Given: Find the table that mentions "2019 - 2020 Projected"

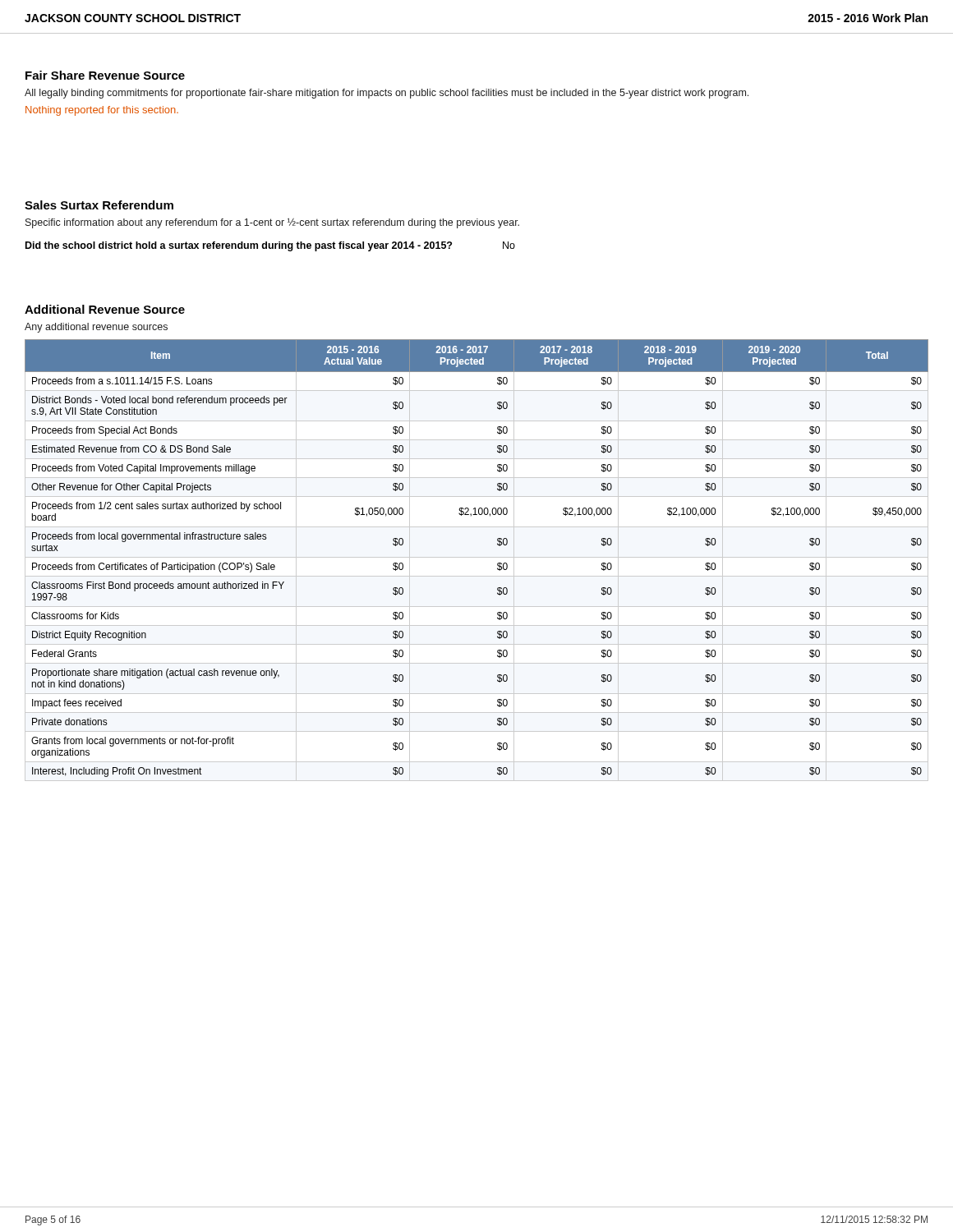Looking at the screenshot, I should [476, 560].
